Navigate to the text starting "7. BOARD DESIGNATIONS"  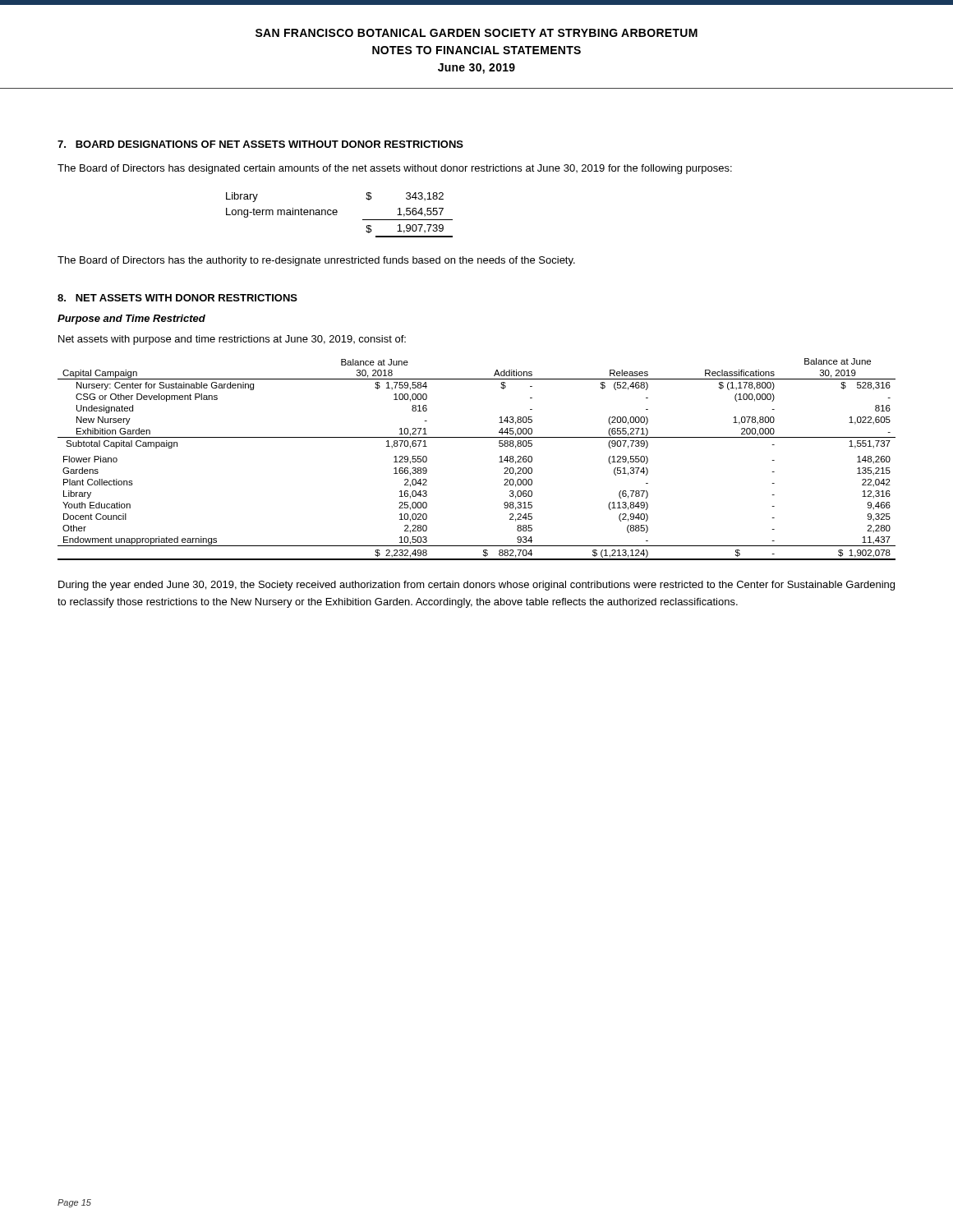tap(260, 144)
